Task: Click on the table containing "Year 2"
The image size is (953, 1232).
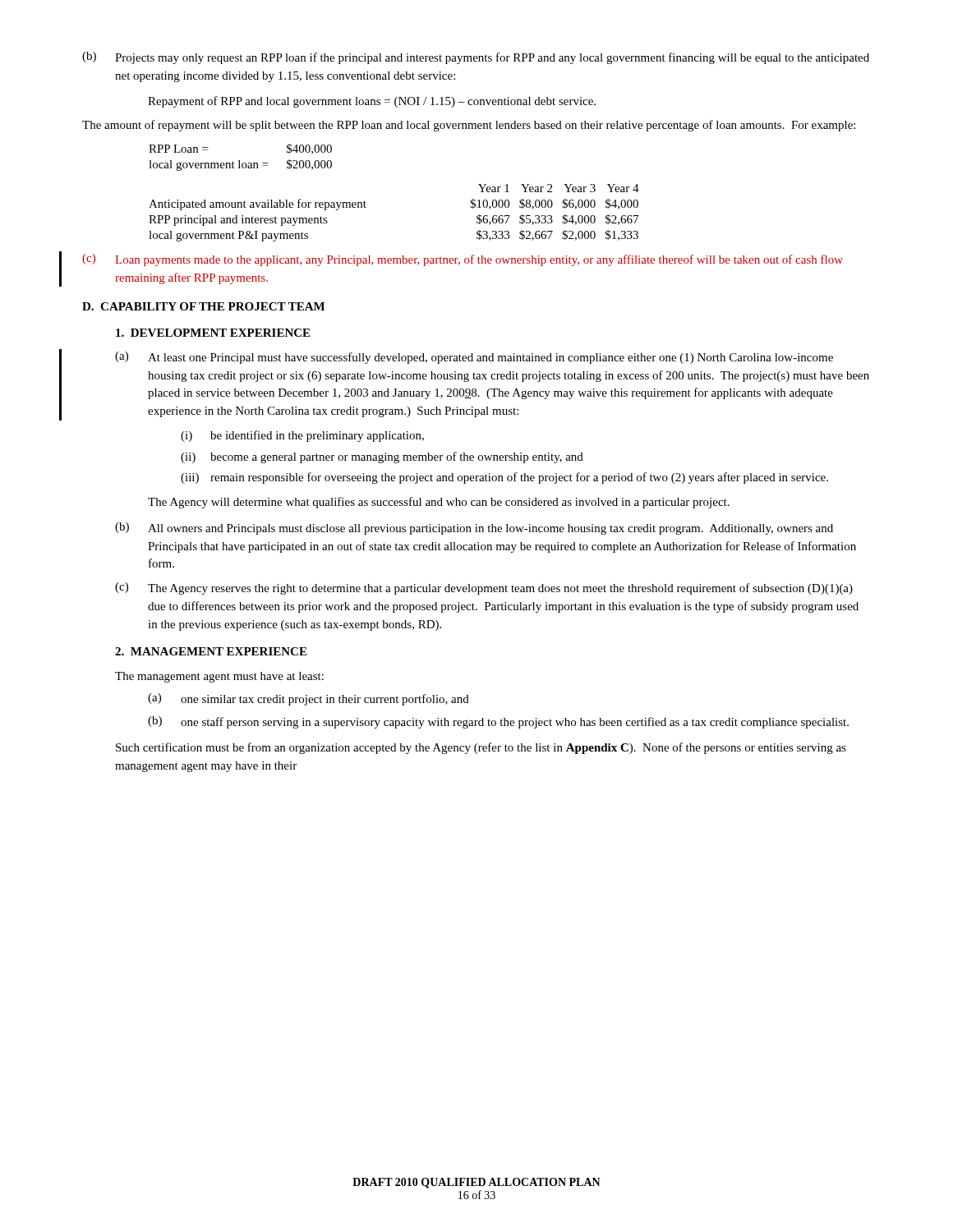Action: [x=509, y=212]
